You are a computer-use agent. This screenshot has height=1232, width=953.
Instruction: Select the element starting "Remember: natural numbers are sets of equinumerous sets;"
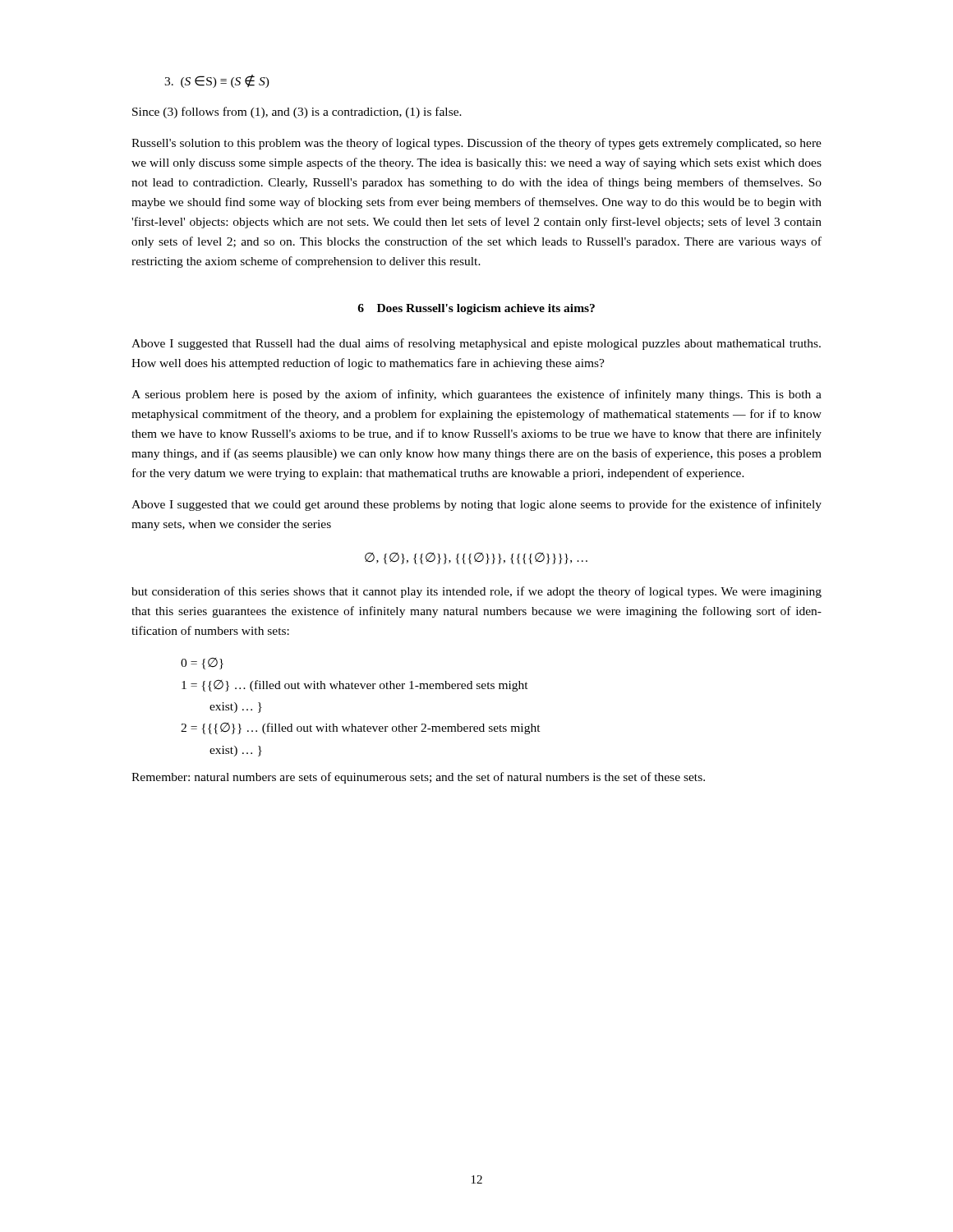419,777
